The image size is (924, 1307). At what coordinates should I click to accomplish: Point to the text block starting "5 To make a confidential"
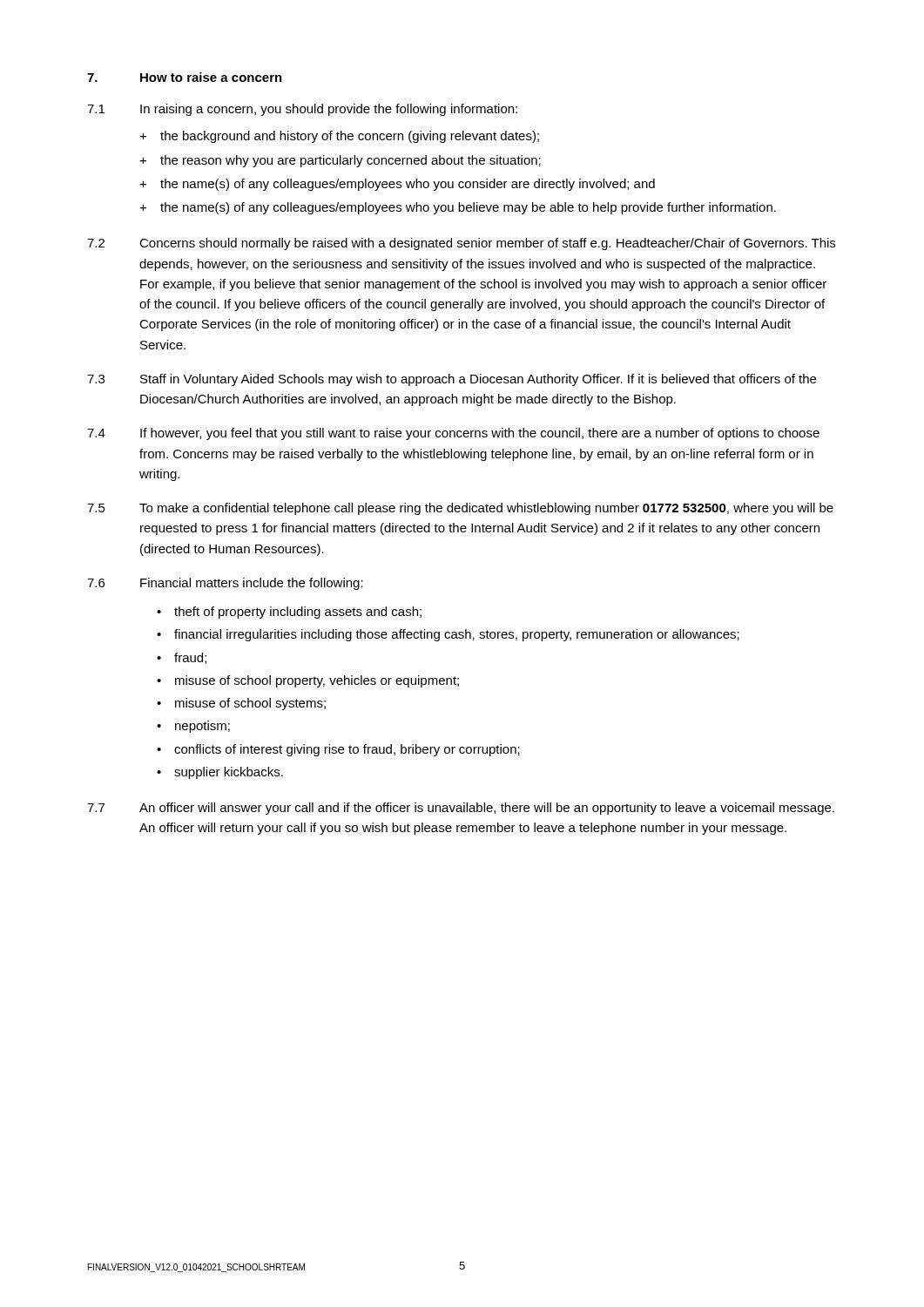[x=462, y=528]
